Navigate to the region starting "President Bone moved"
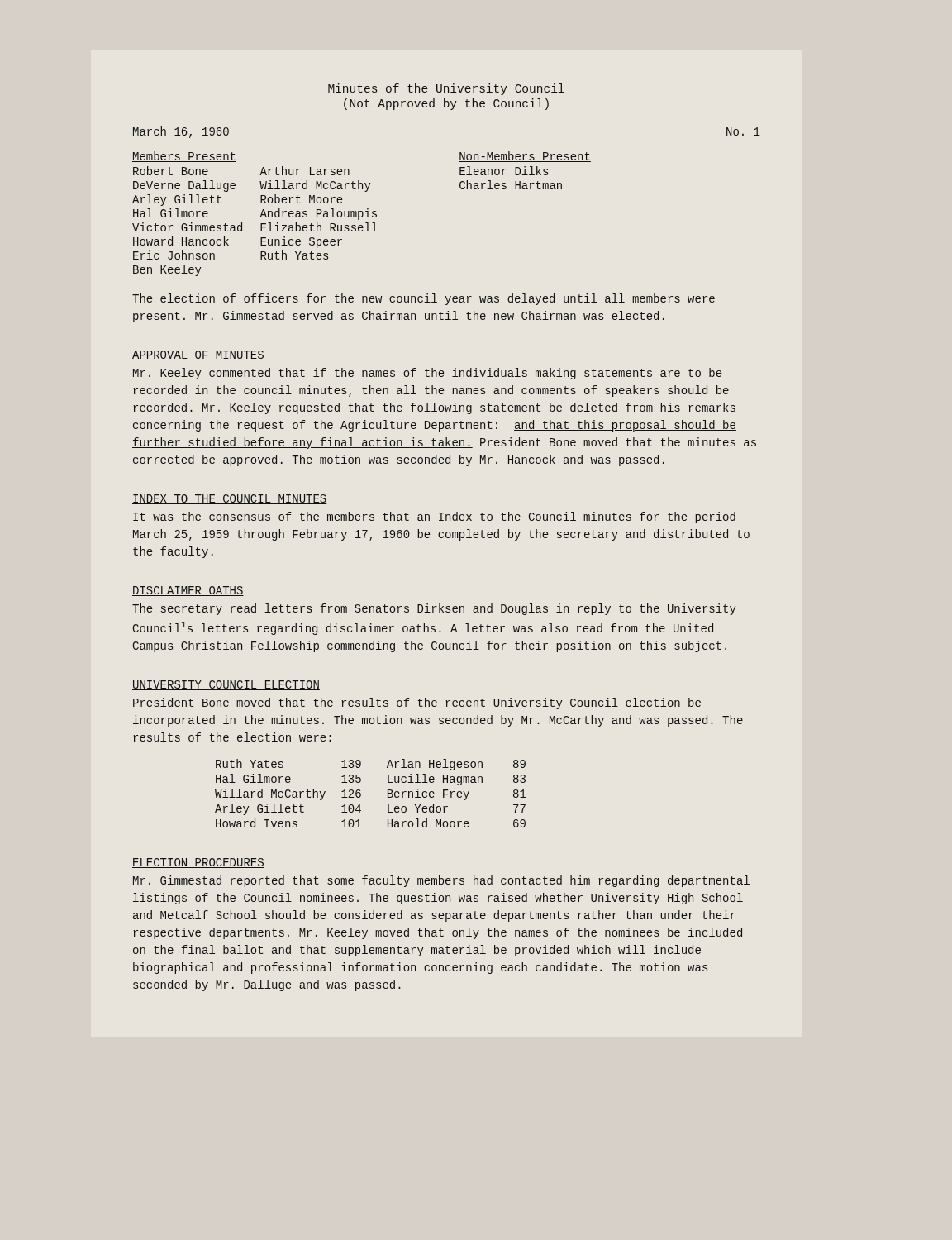This screenshot has height=1240, width=952. click(x=438, y=721)
